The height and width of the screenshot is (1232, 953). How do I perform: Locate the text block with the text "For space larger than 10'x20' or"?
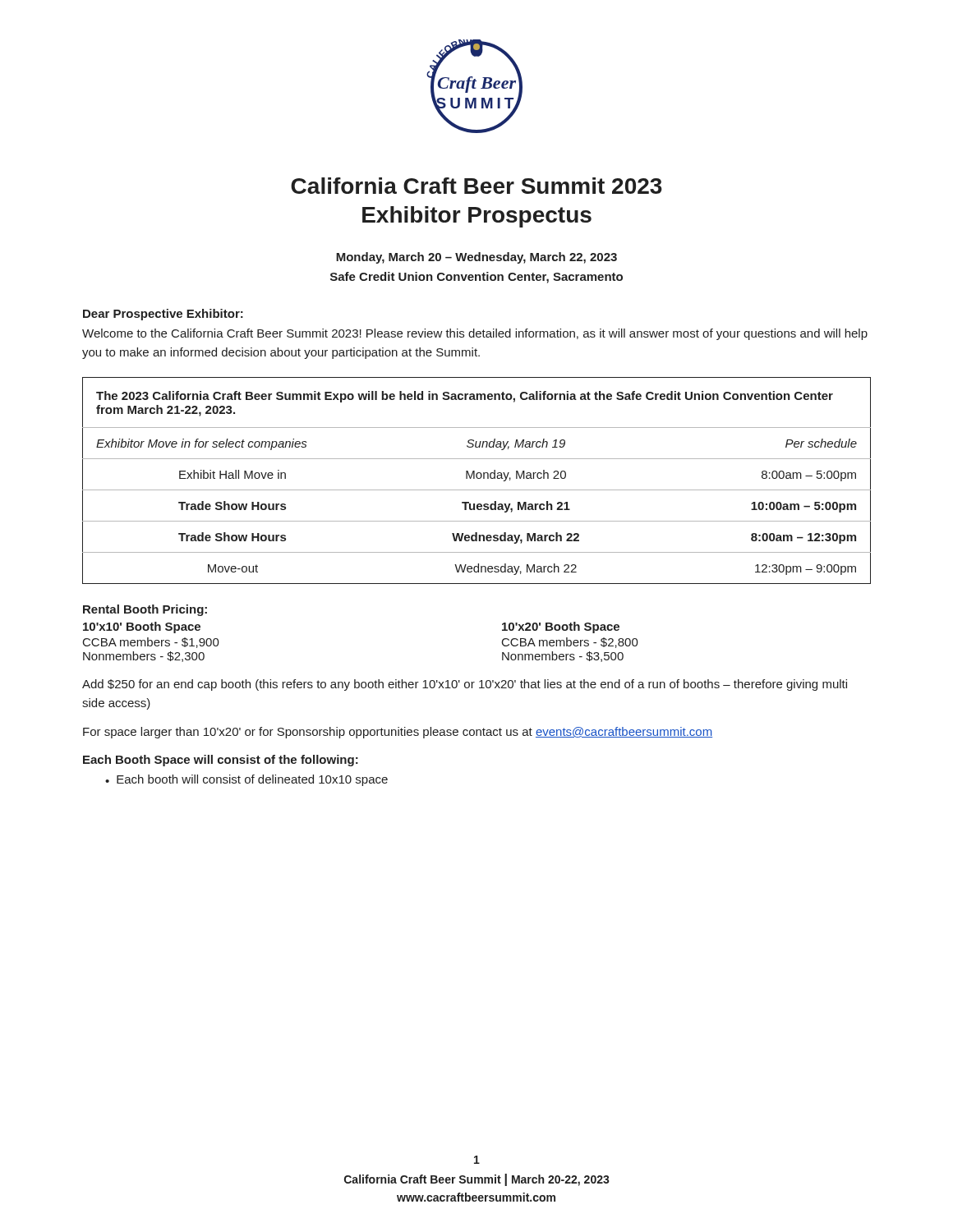pyautogui.click(x=397, y=731)
